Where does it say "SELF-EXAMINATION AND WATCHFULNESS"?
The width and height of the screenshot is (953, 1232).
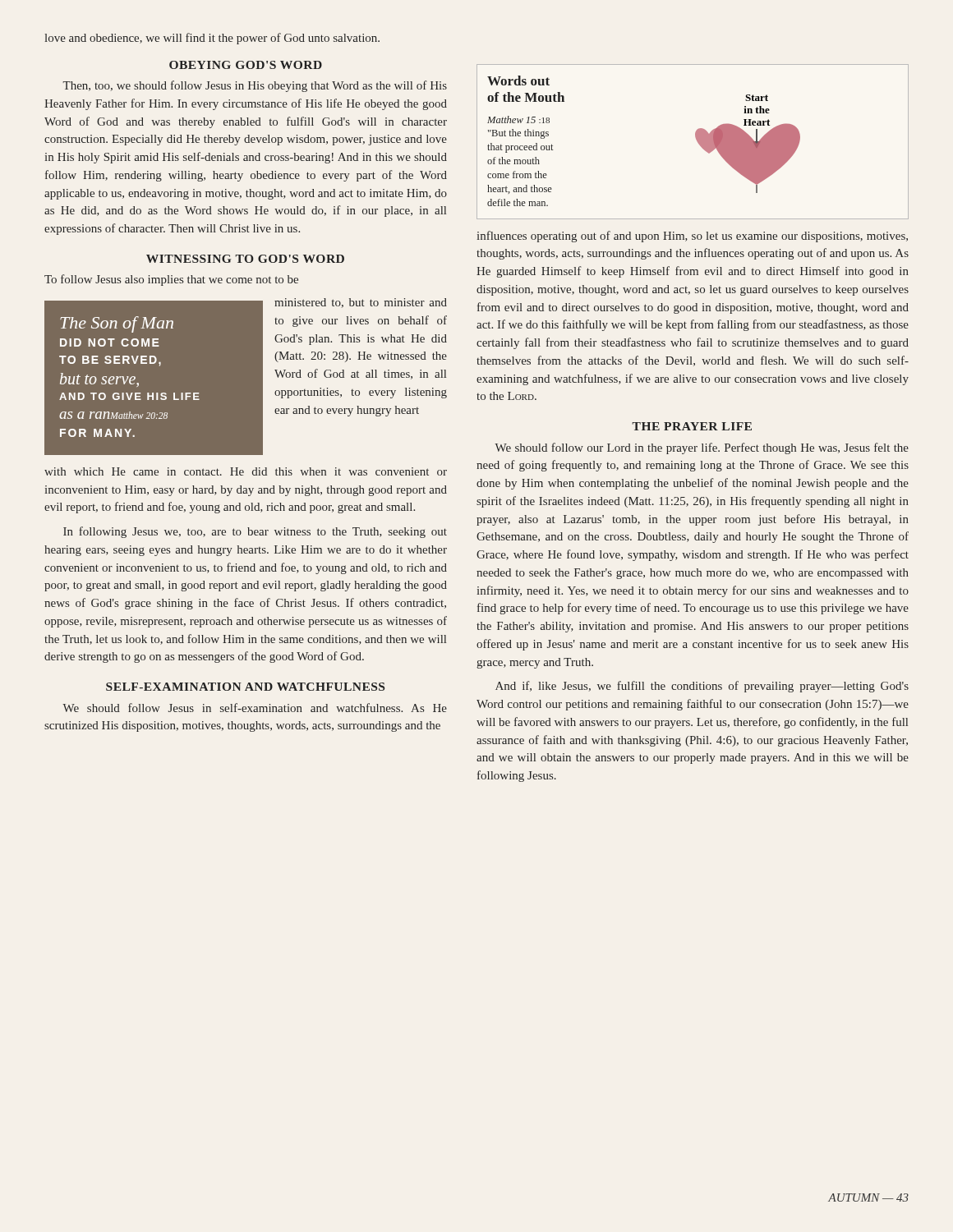point(246,686)
